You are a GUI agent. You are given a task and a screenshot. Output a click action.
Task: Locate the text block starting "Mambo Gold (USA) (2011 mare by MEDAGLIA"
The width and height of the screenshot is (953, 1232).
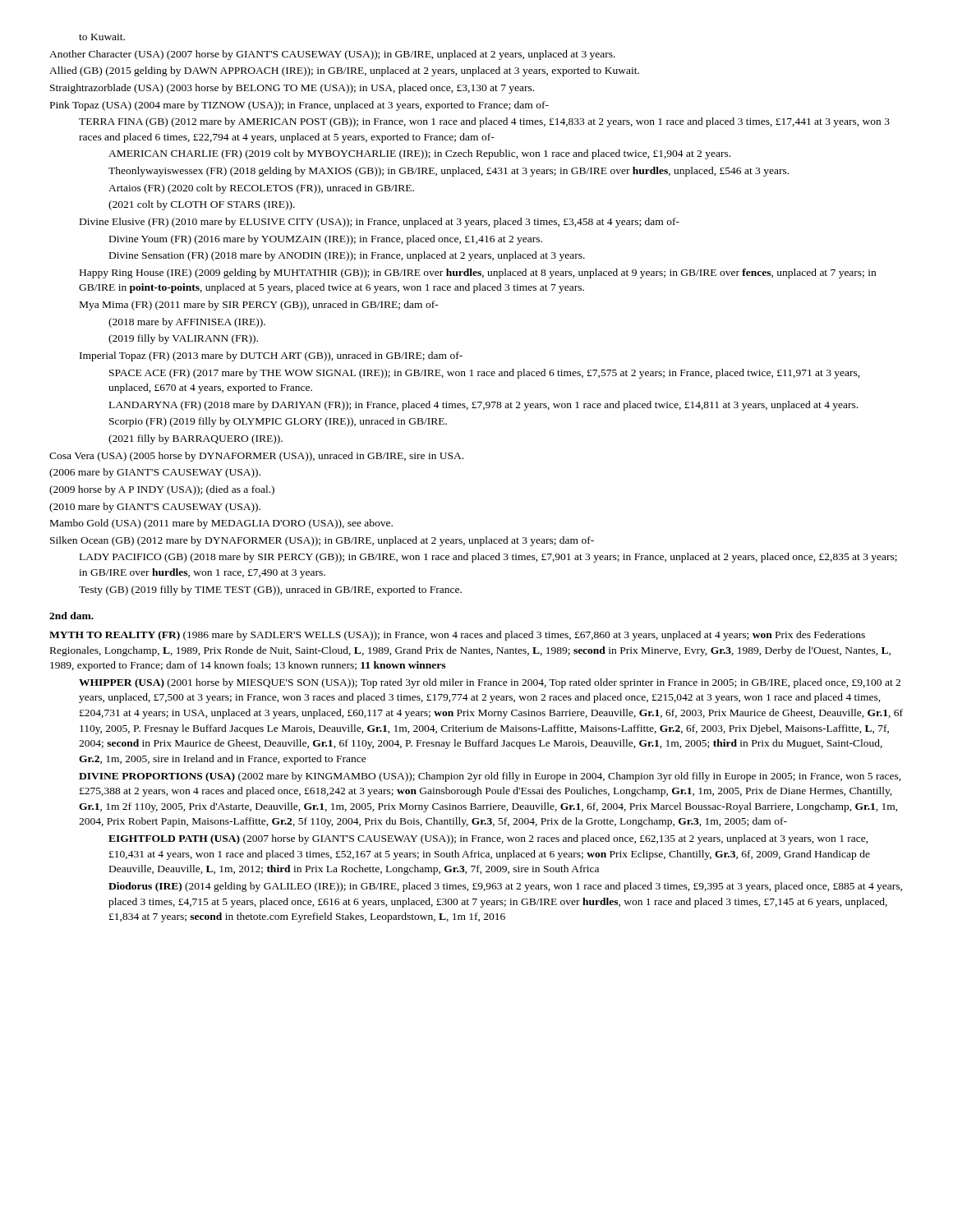click(221, 523)
